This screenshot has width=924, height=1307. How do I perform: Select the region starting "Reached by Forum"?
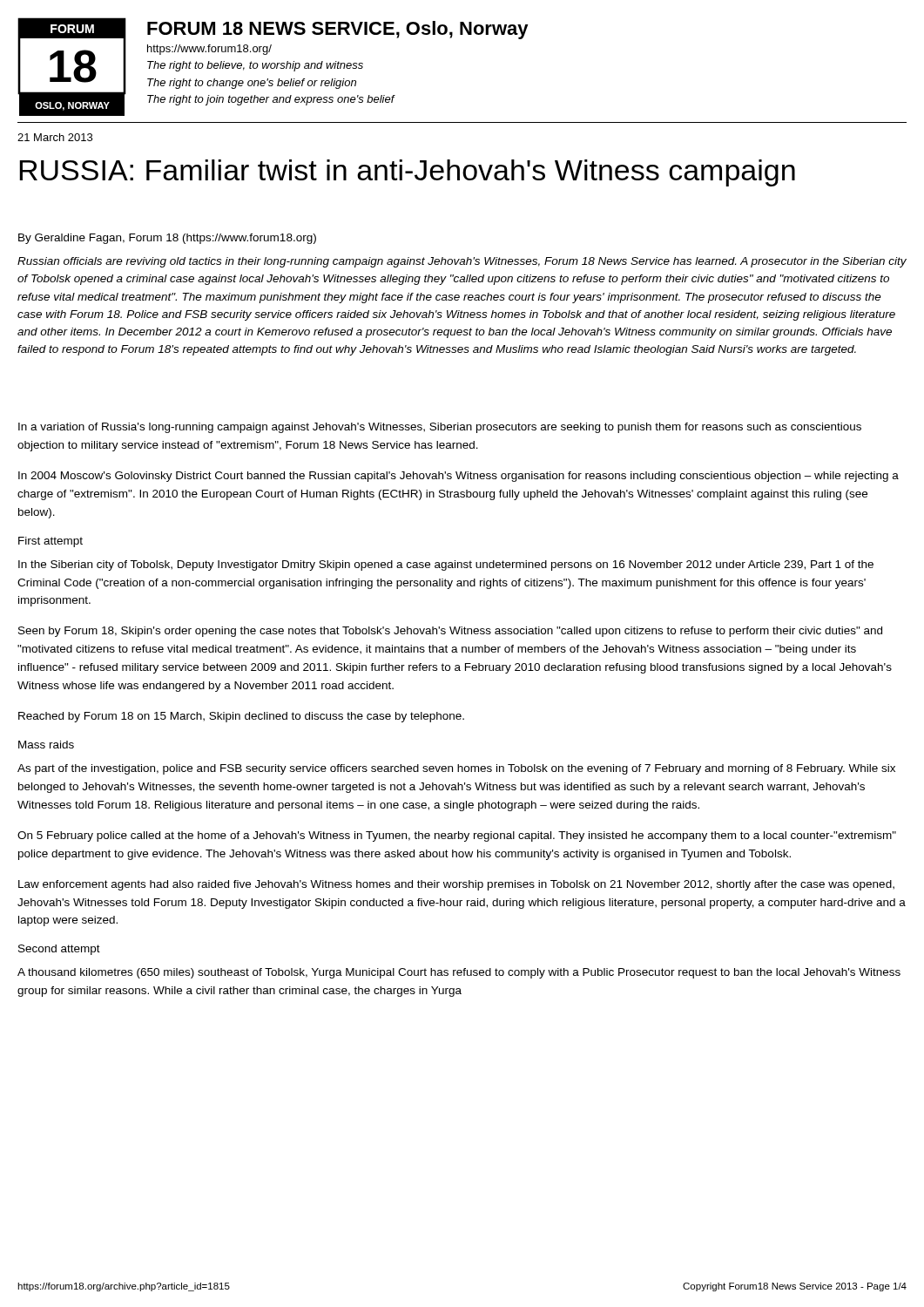click(241, 716)
